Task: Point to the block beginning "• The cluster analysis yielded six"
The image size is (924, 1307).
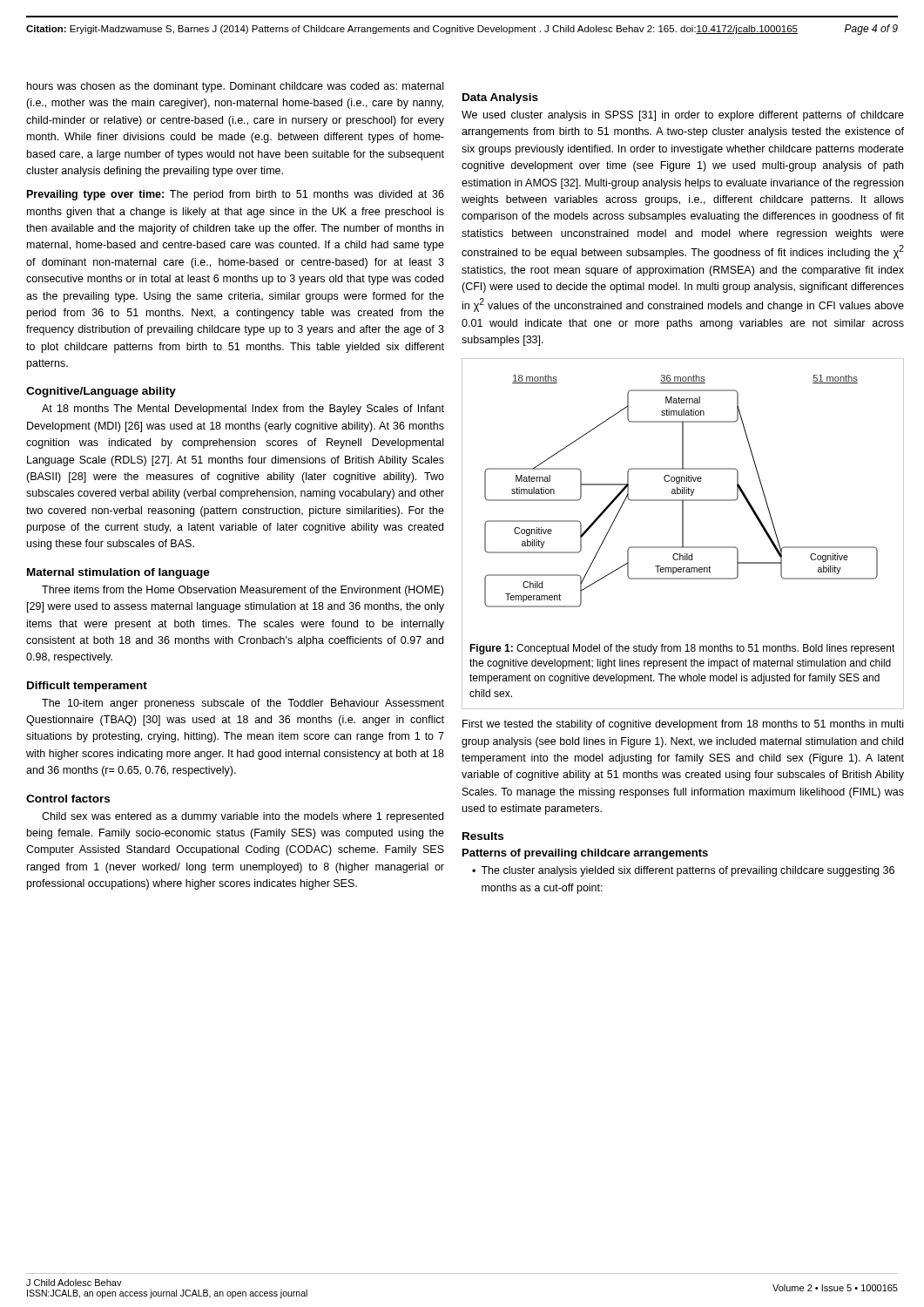Action: [688, 880]
